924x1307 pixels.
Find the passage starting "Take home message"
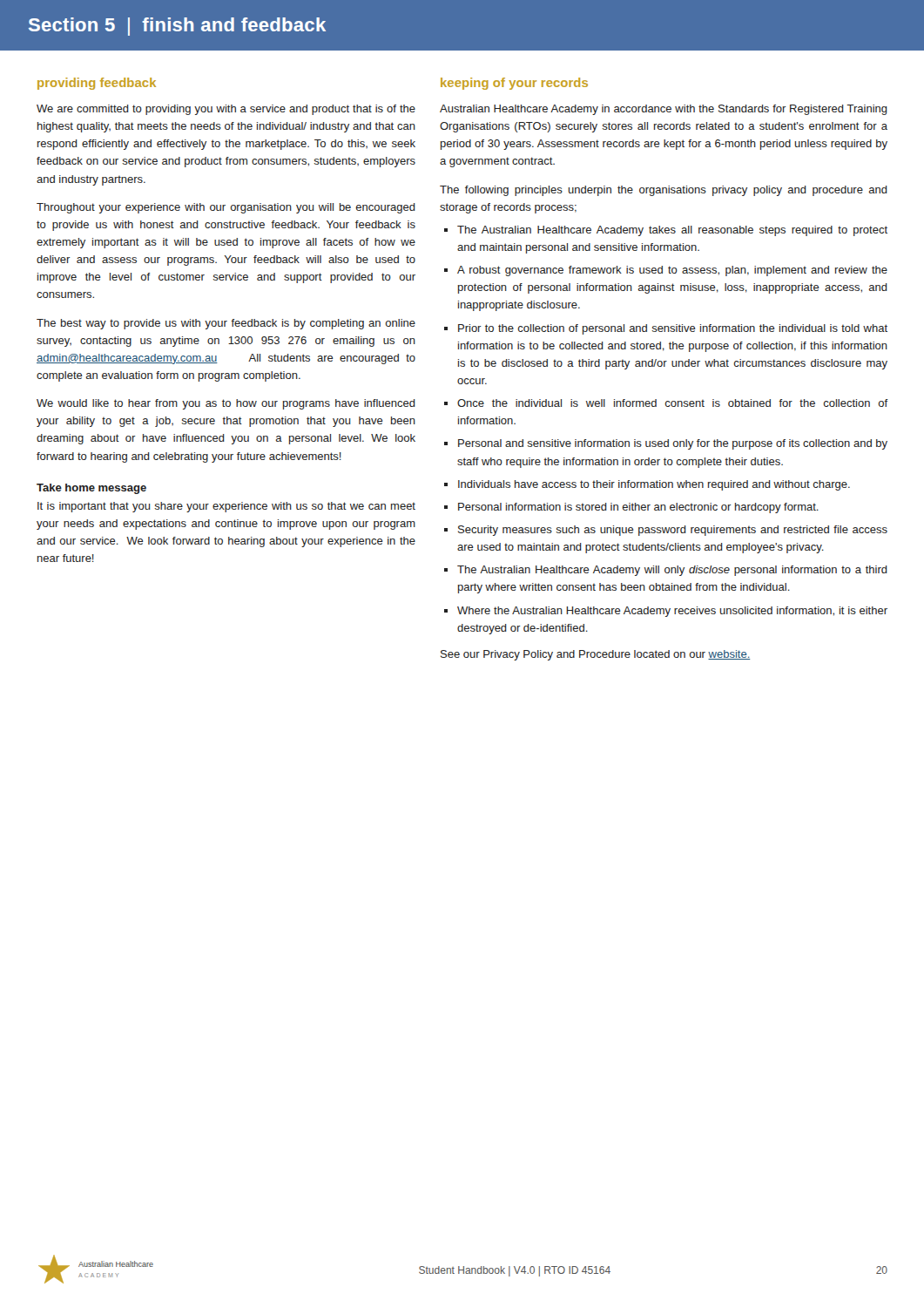92,487
